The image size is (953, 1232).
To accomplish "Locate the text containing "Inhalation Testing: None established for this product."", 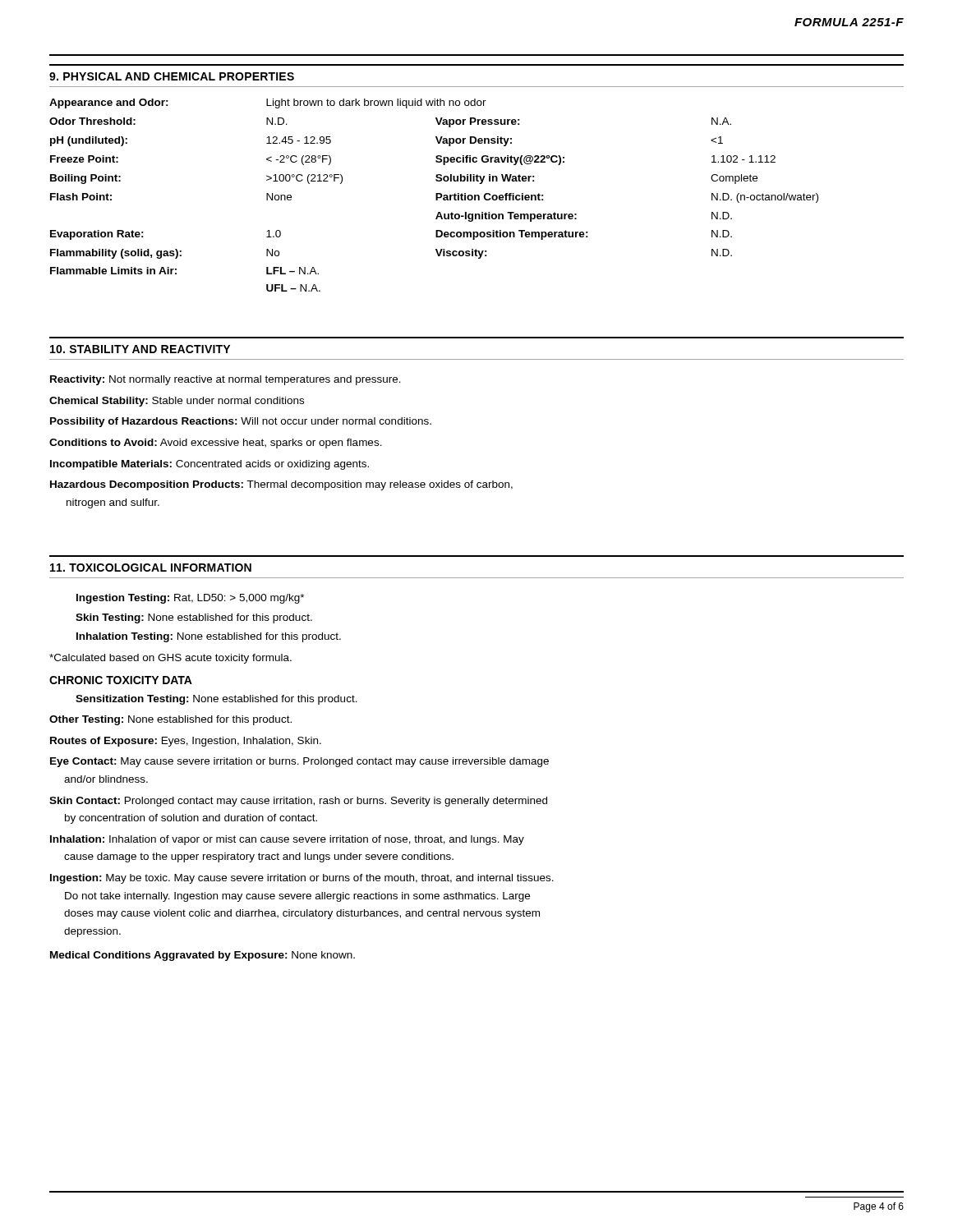I will point(209,637).
